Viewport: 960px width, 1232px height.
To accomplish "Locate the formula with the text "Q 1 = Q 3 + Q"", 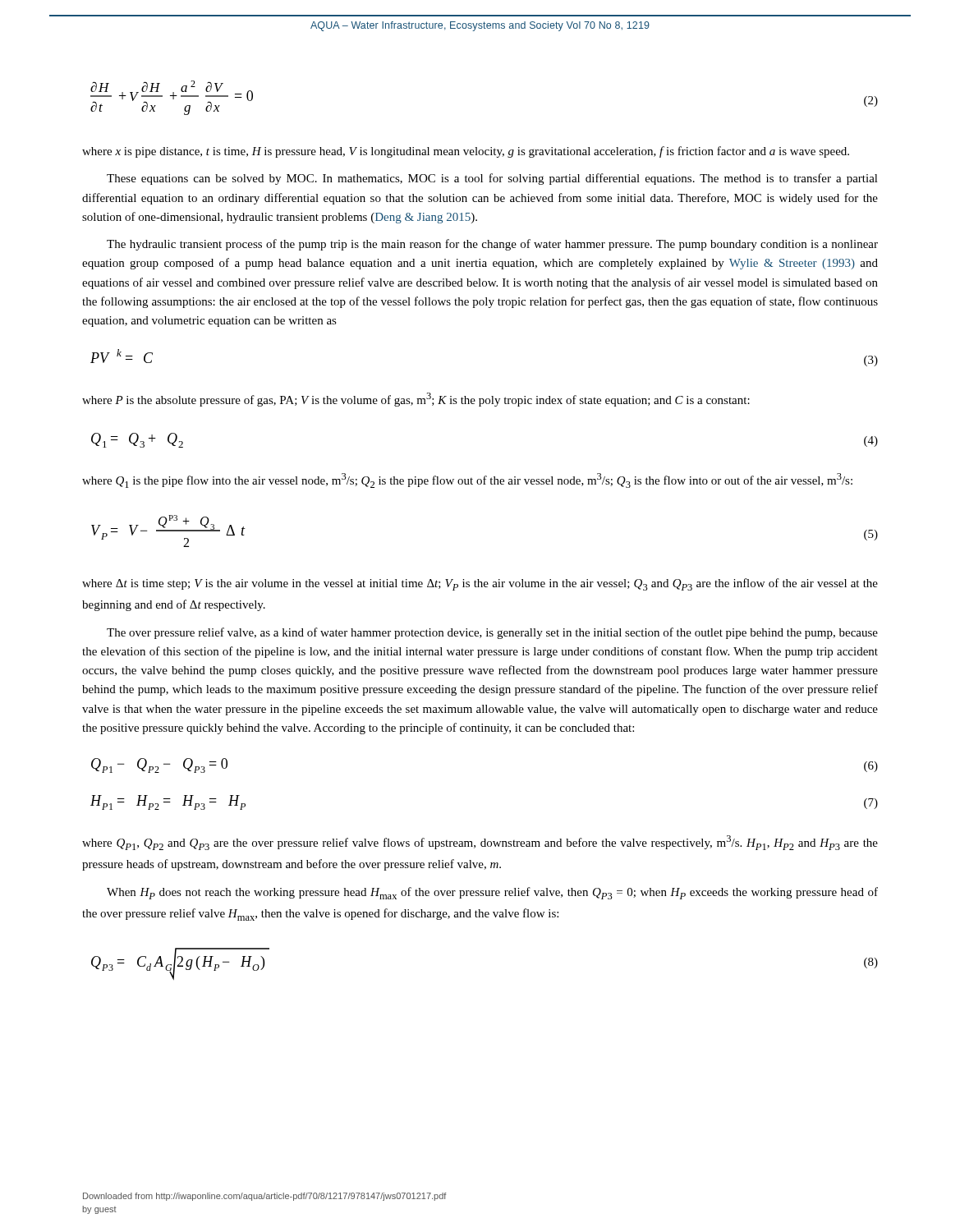I will pos(136,441).
